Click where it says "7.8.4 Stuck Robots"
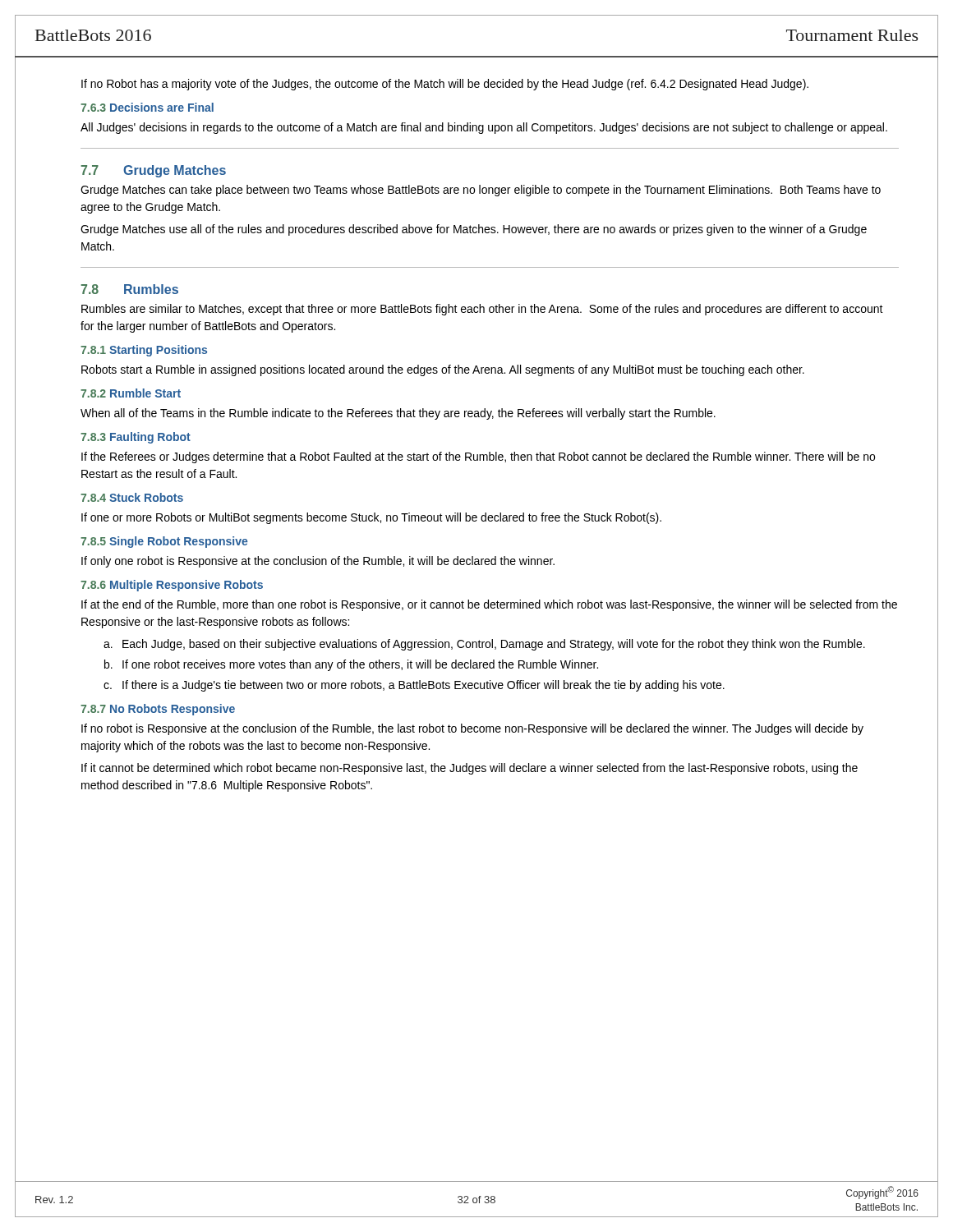 pyautogui.click(x=132, y=498)
